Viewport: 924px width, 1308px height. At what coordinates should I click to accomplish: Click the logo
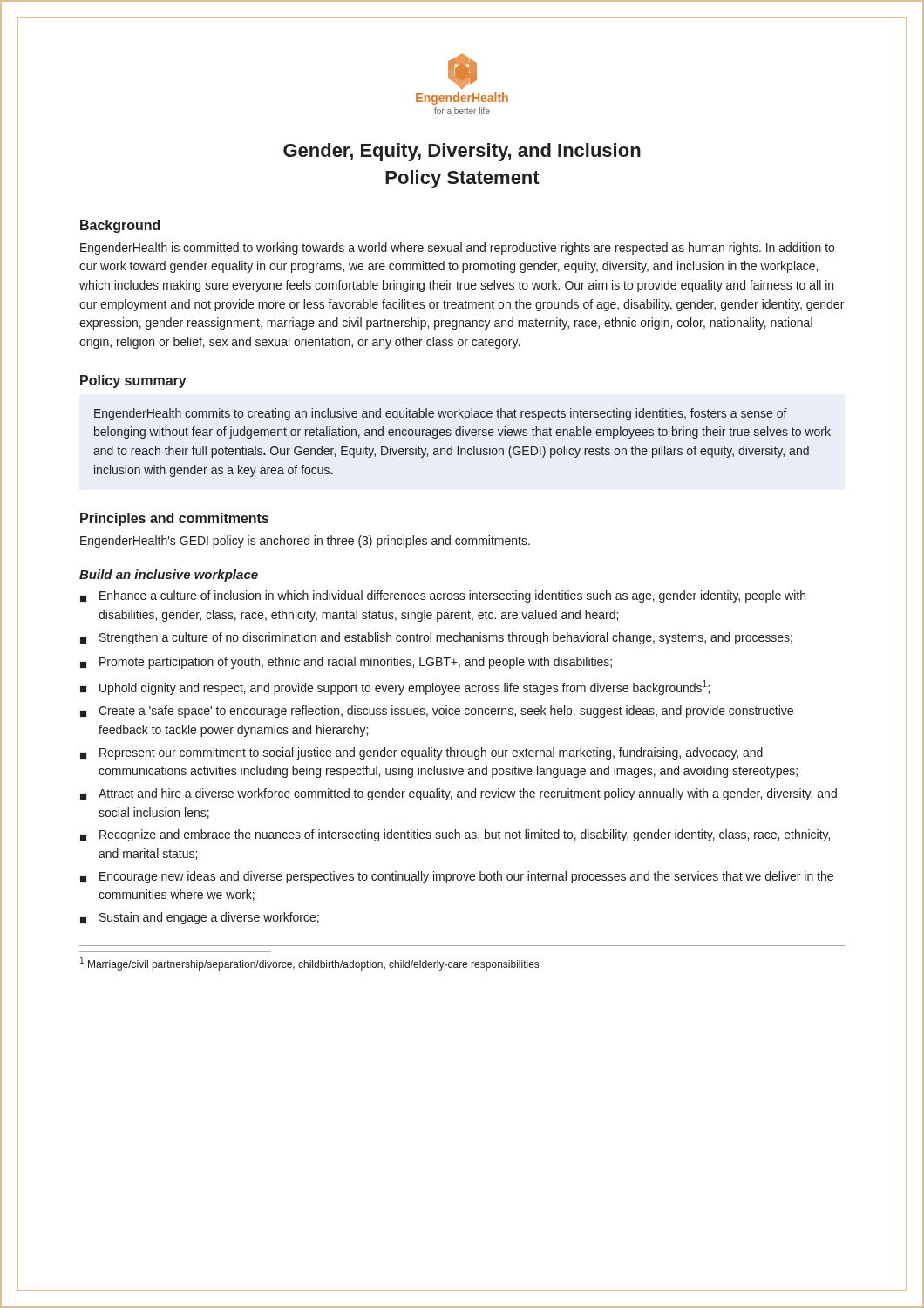[462, 90]
